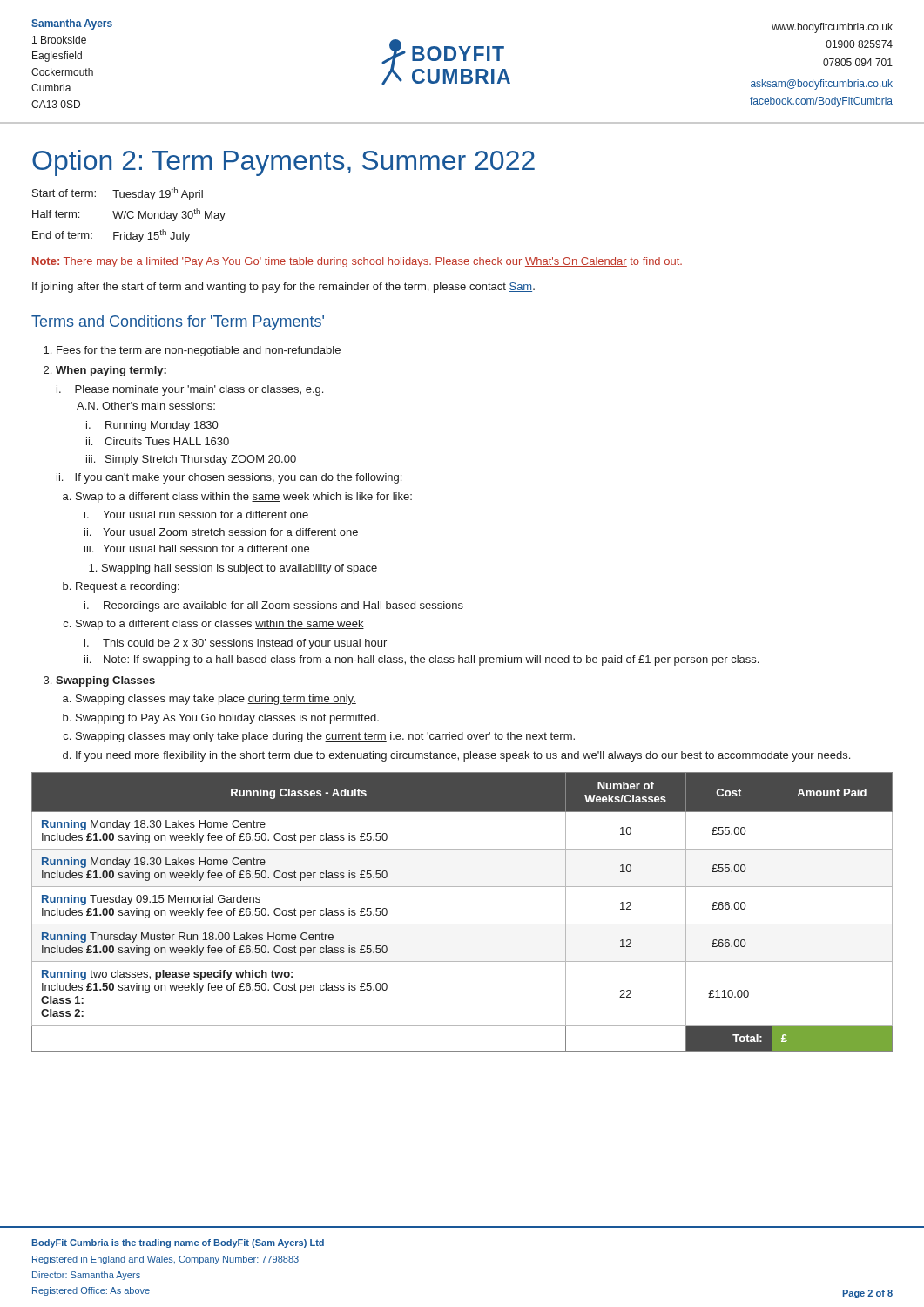Locate the text block that reads "Start of term: Tuesday 19th April Half term:"
This screenshot has height=1307, width=924.
pos(128,215)
